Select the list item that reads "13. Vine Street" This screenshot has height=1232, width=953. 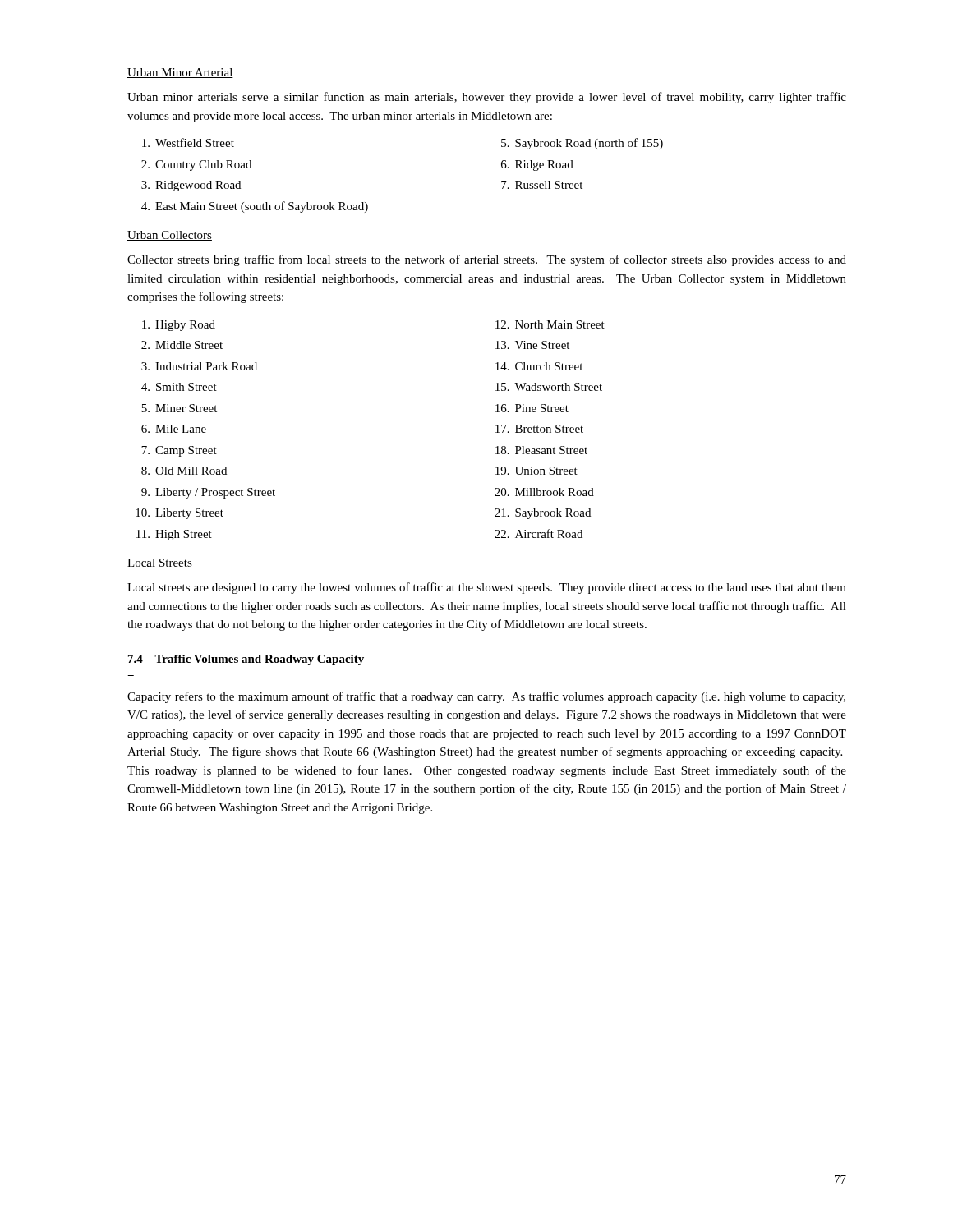[x=528, y=346]
